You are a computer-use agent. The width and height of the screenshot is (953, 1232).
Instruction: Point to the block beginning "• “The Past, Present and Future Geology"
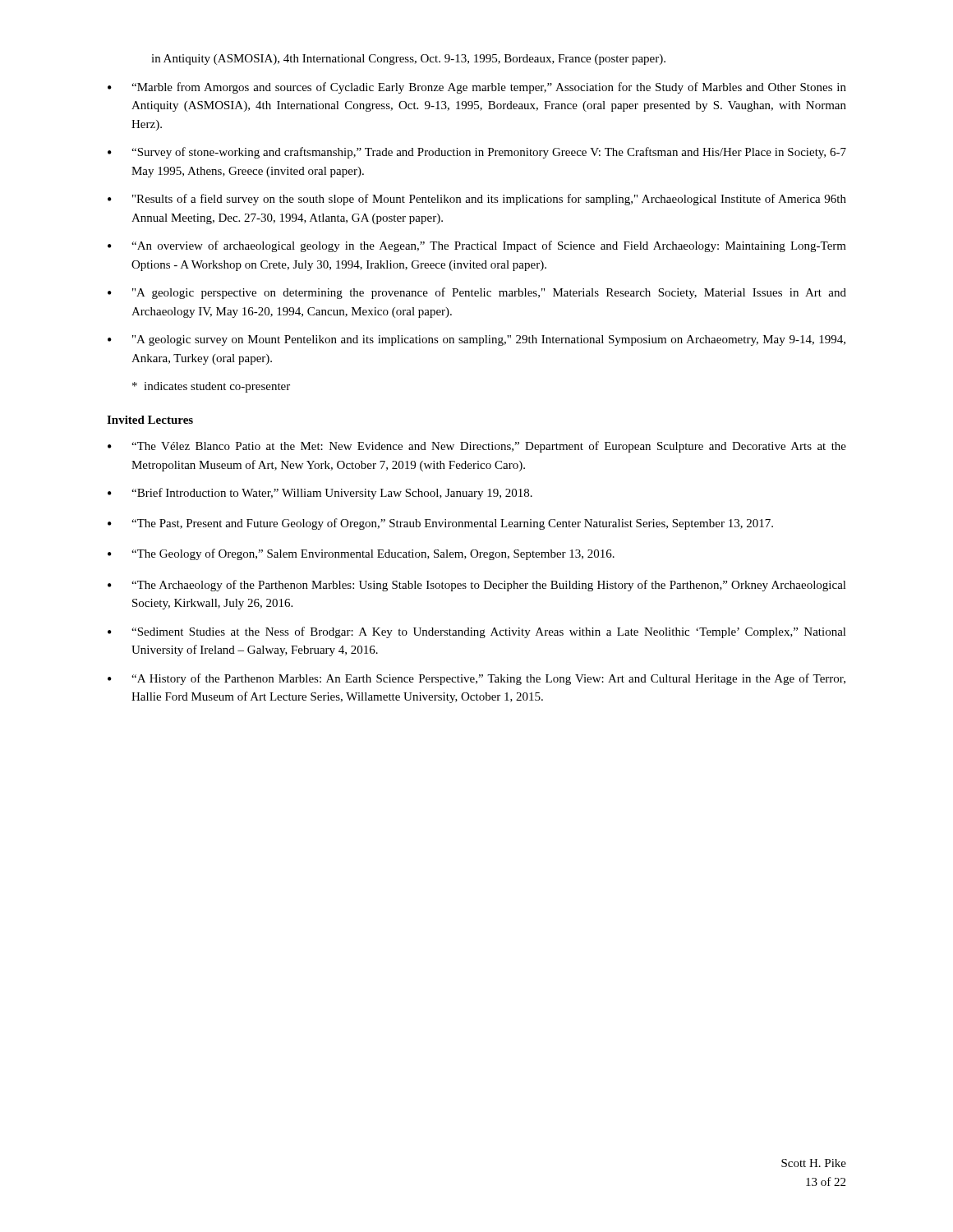point(476,525)
